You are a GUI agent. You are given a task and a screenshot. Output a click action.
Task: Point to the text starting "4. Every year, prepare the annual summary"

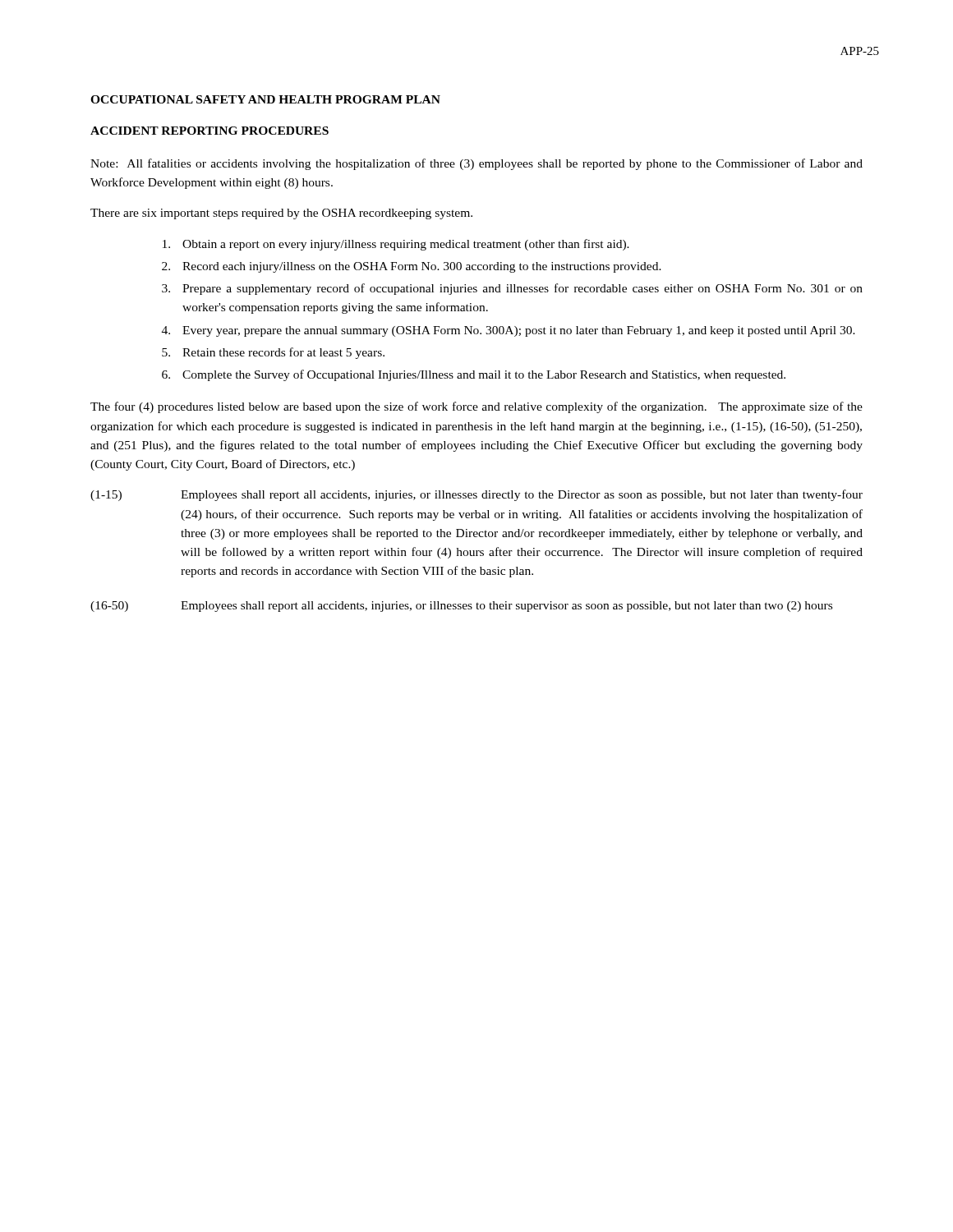501,330
